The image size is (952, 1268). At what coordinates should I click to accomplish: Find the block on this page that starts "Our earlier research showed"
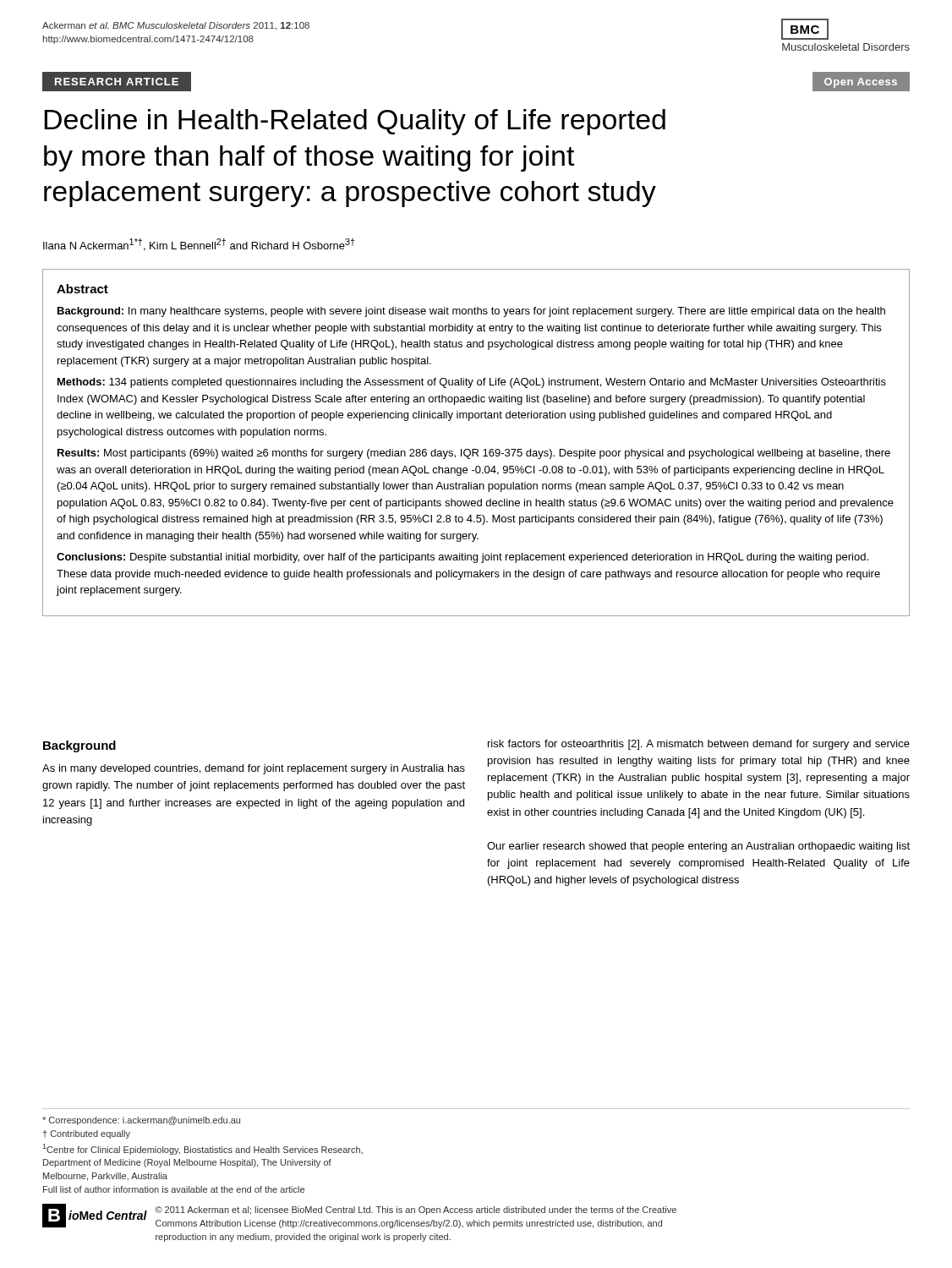coord(698,863)
